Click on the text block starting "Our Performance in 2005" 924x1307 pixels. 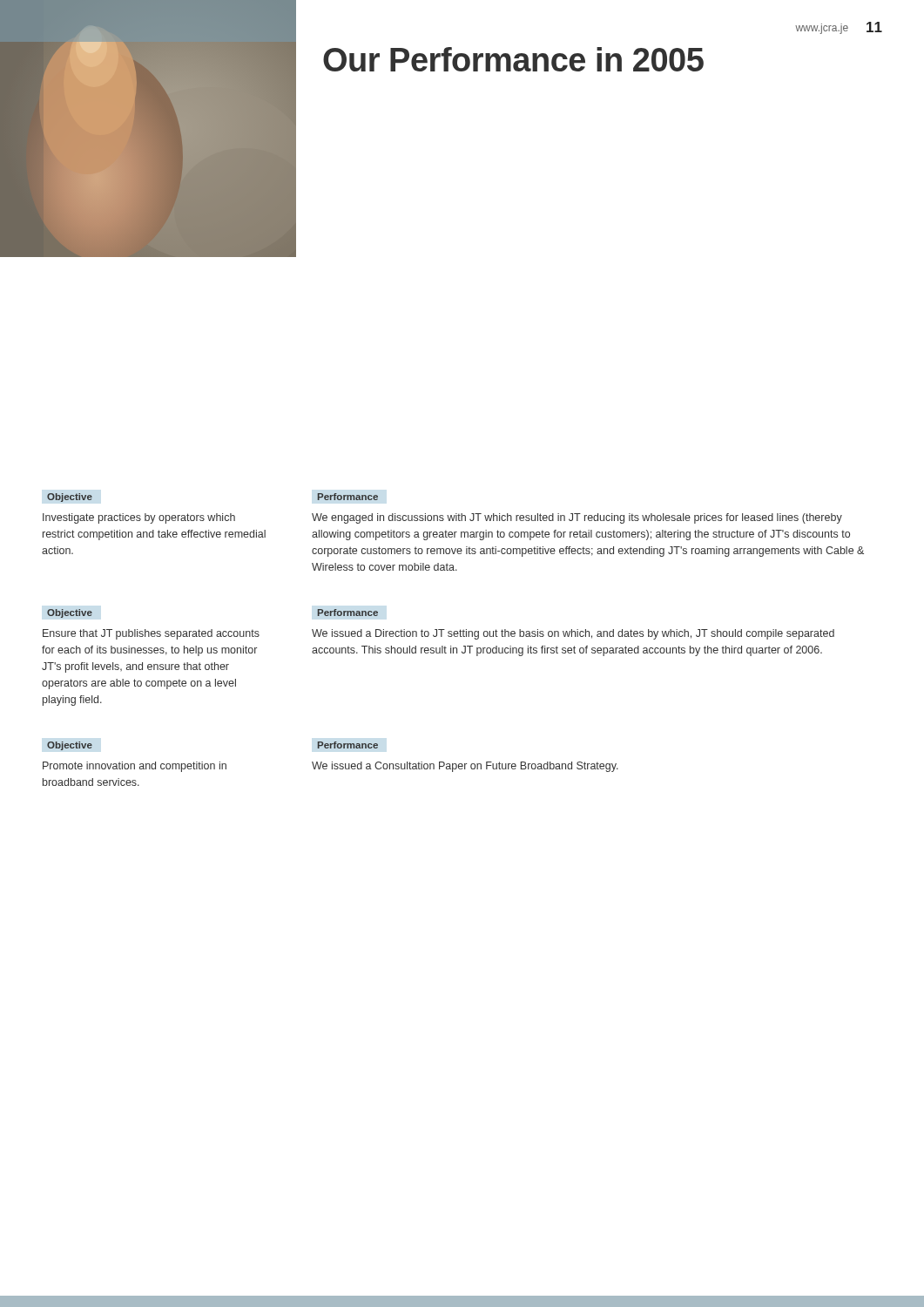coord(513,60)
